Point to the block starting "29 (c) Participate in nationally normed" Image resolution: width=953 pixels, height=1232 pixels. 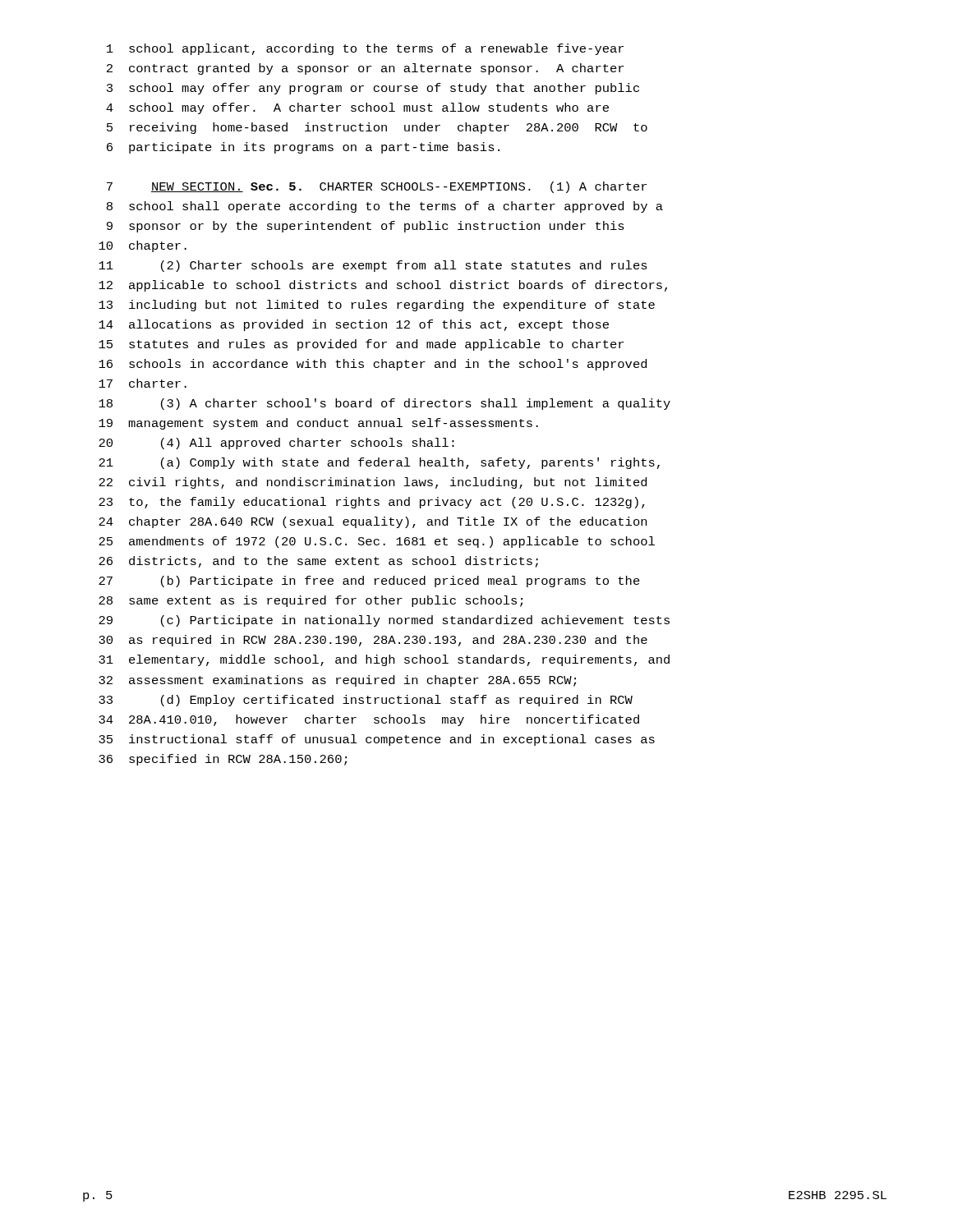[x=485, y=651]
